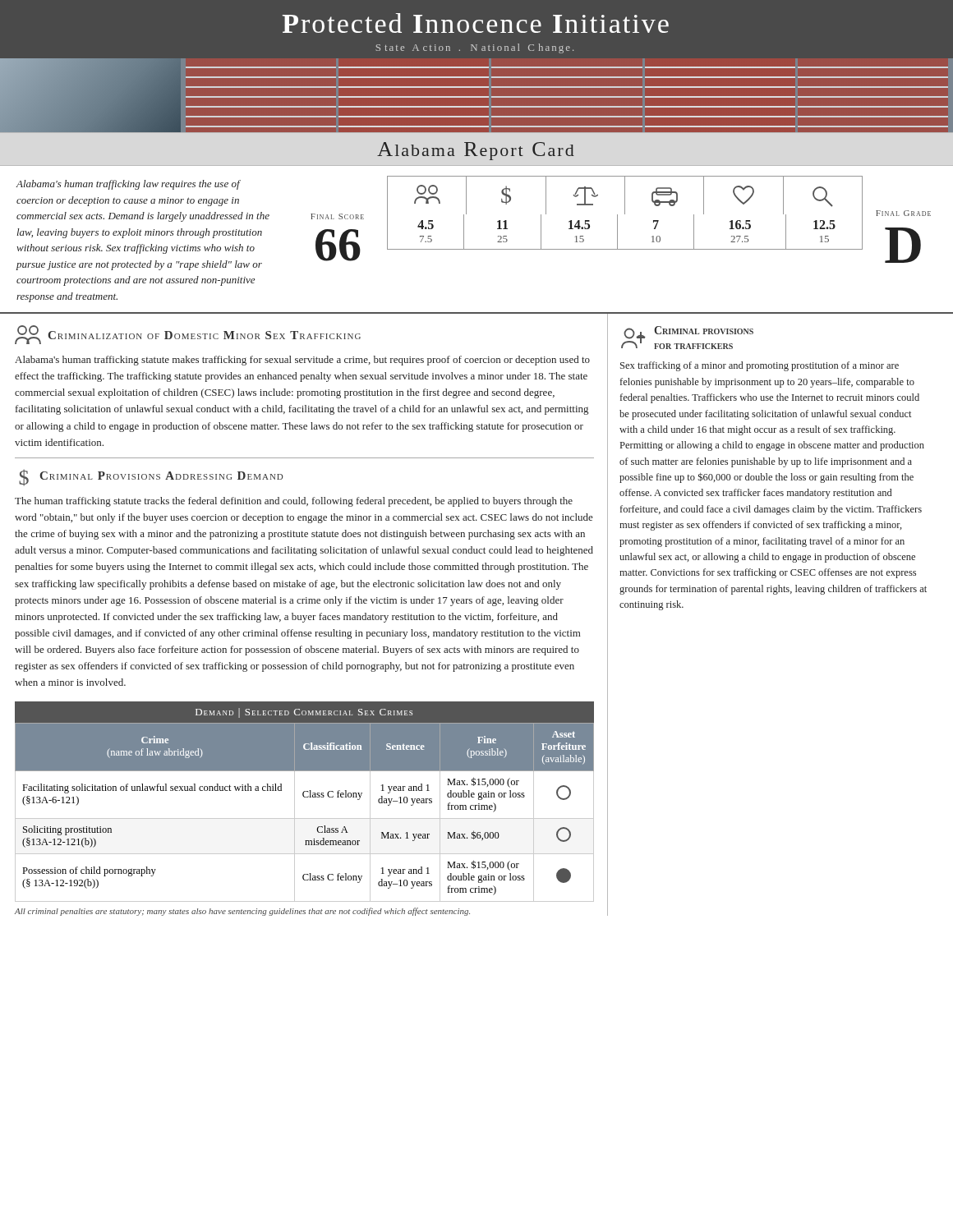This screenshot has width=953, height=1232.
Task: Click where it says "Criminal provisionsfor traffickers"
Action: [687, 339]
